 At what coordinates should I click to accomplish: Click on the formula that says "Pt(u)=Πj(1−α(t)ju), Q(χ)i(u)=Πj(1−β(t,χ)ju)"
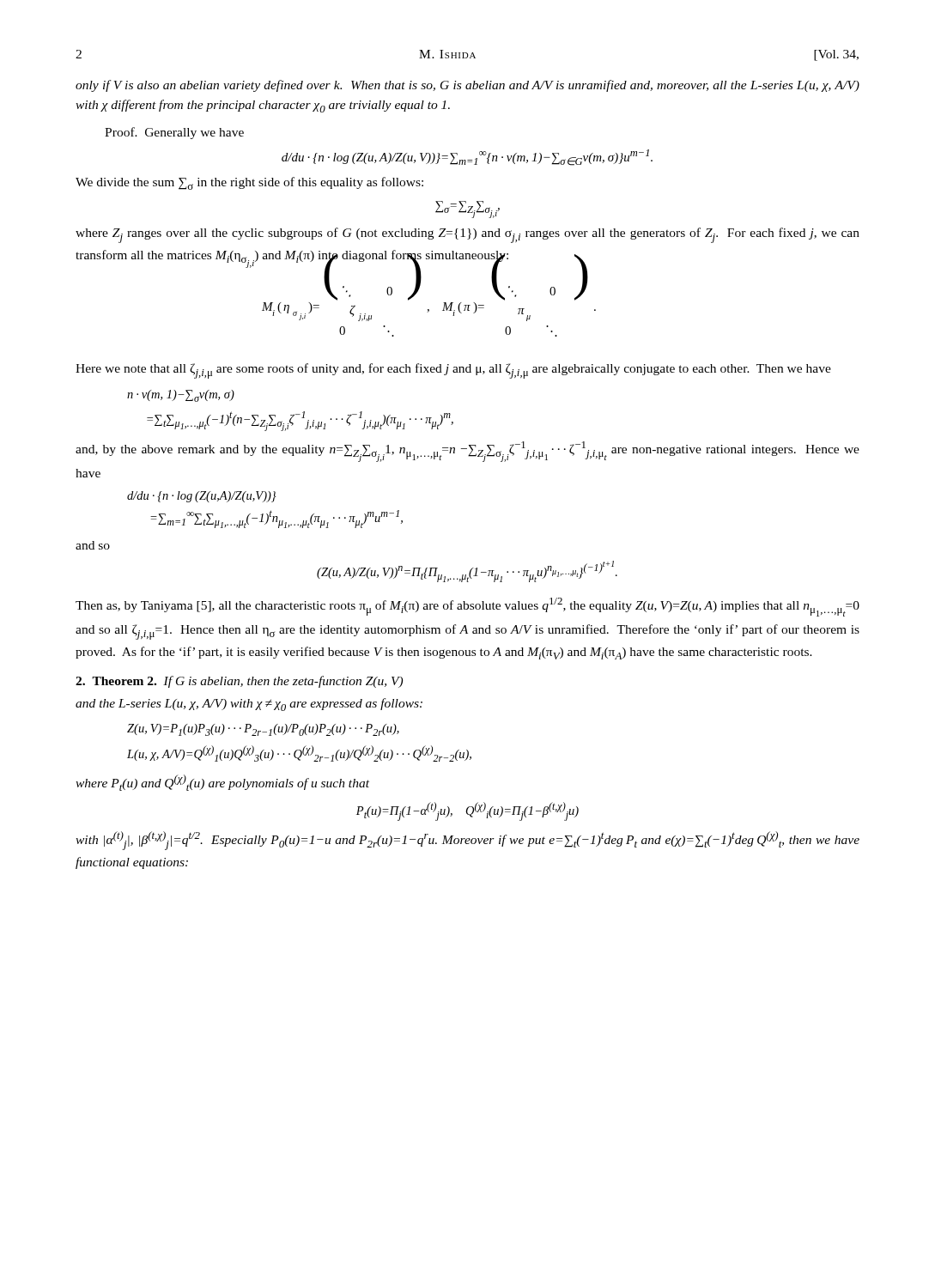[467, 810]
